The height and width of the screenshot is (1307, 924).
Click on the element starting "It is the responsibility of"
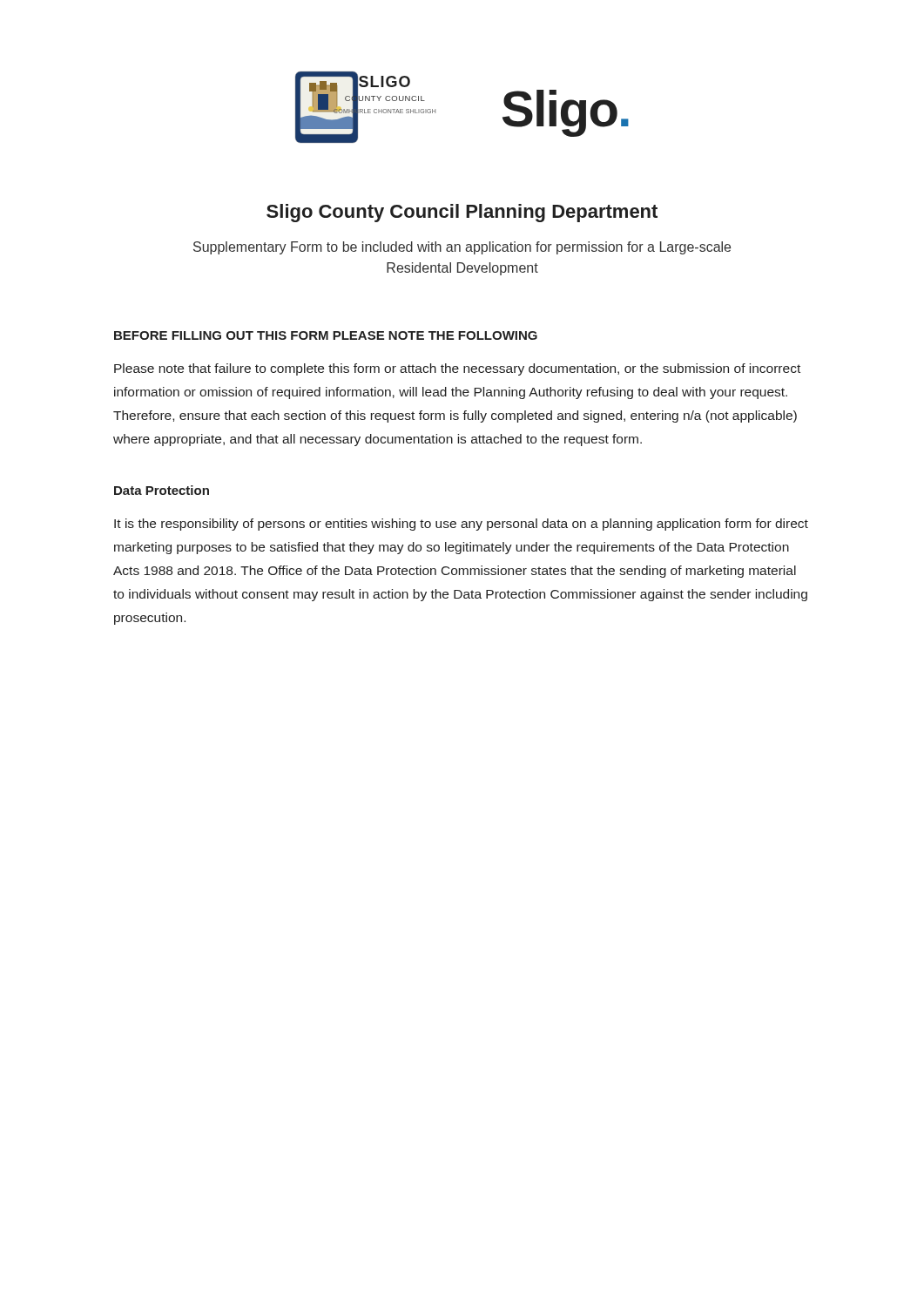(461, 570)
